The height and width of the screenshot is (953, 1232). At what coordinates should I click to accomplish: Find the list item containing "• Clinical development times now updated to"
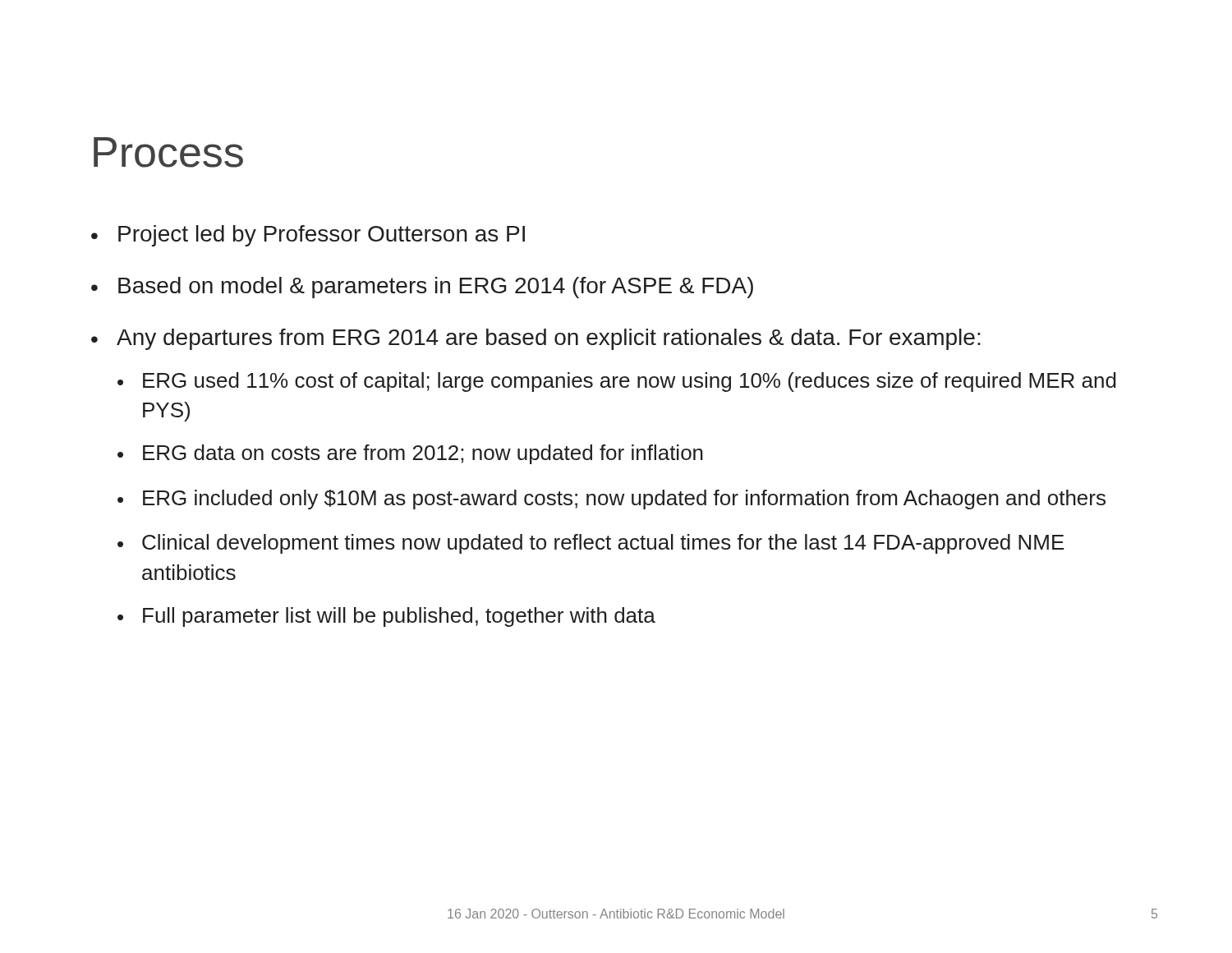[629, 557]
